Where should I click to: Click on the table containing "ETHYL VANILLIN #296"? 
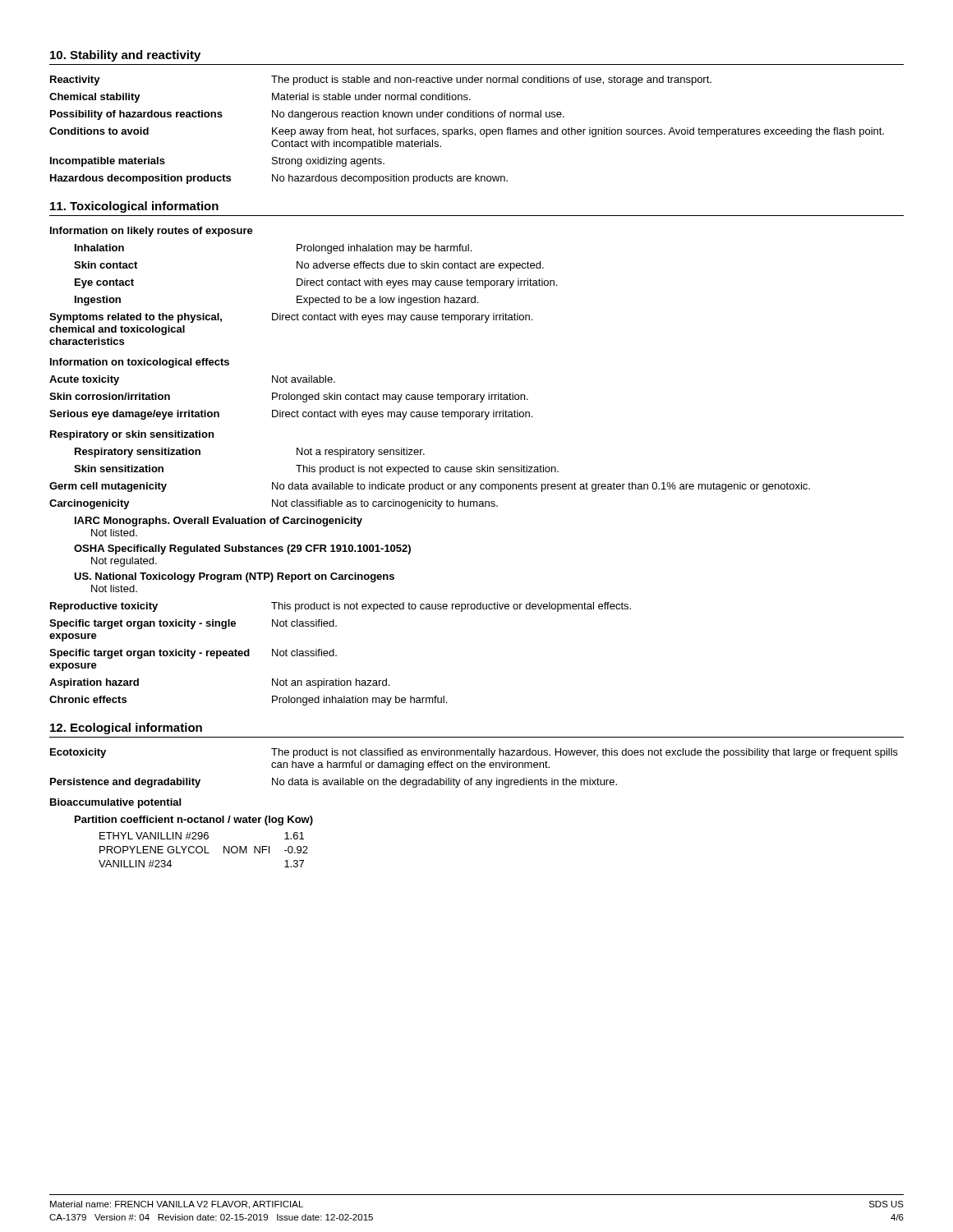476,842
